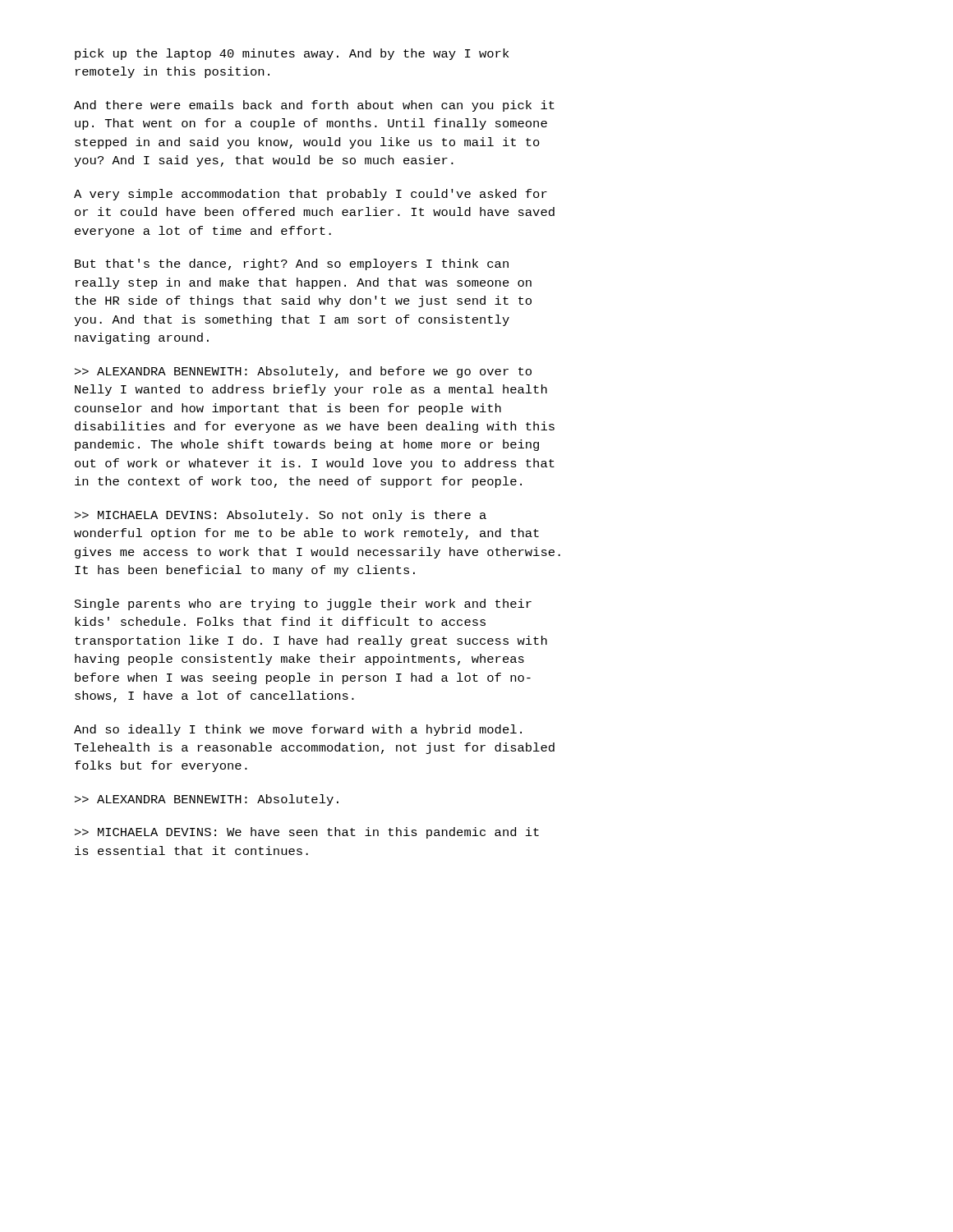The width and height of the screenshot is (953, 1232).
Task: Point to the block starting "And so ideally I think we"
Action: tap(315, 748)
